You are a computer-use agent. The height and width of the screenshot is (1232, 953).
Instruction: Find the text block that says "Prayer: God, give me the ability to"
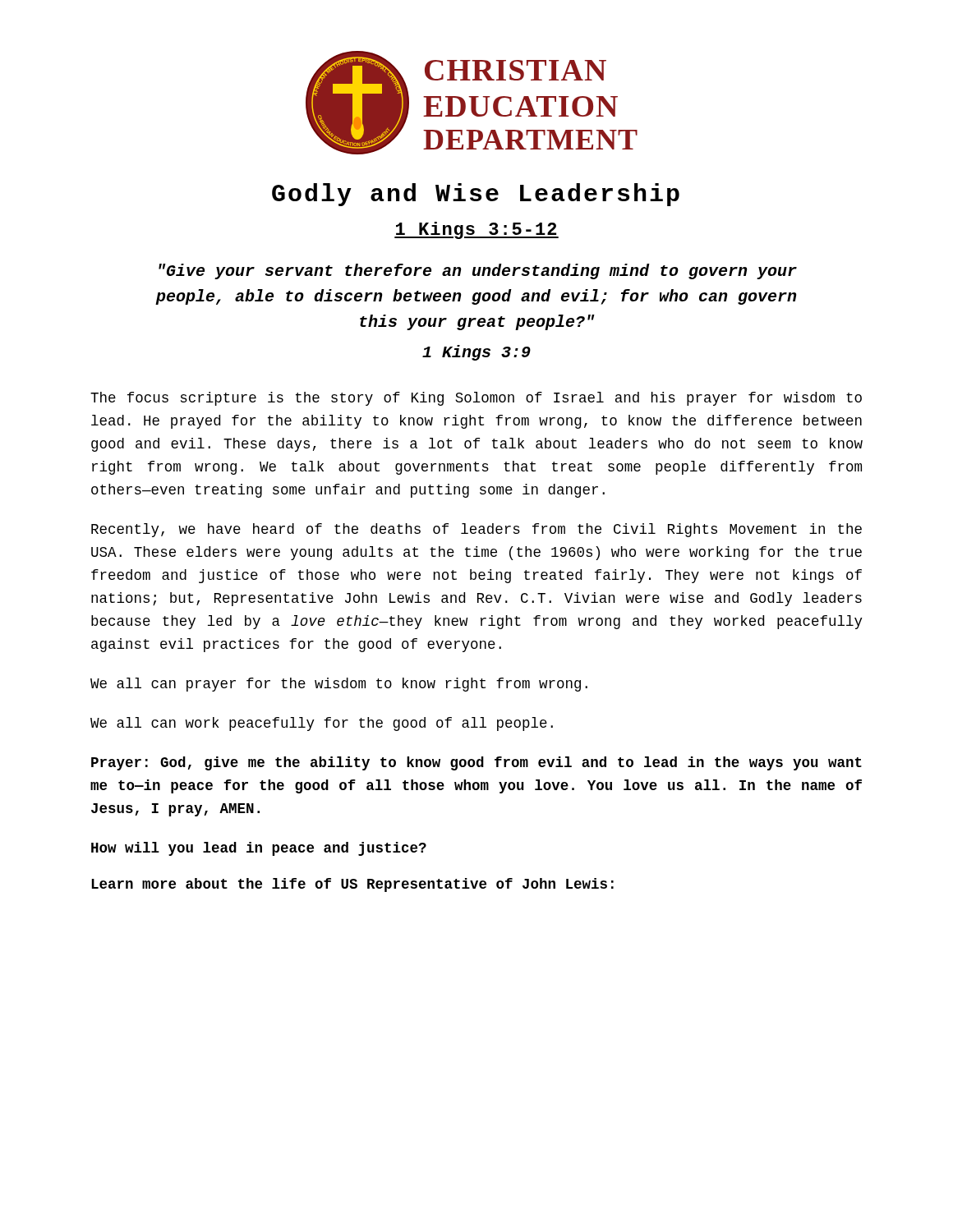(476, 786)
